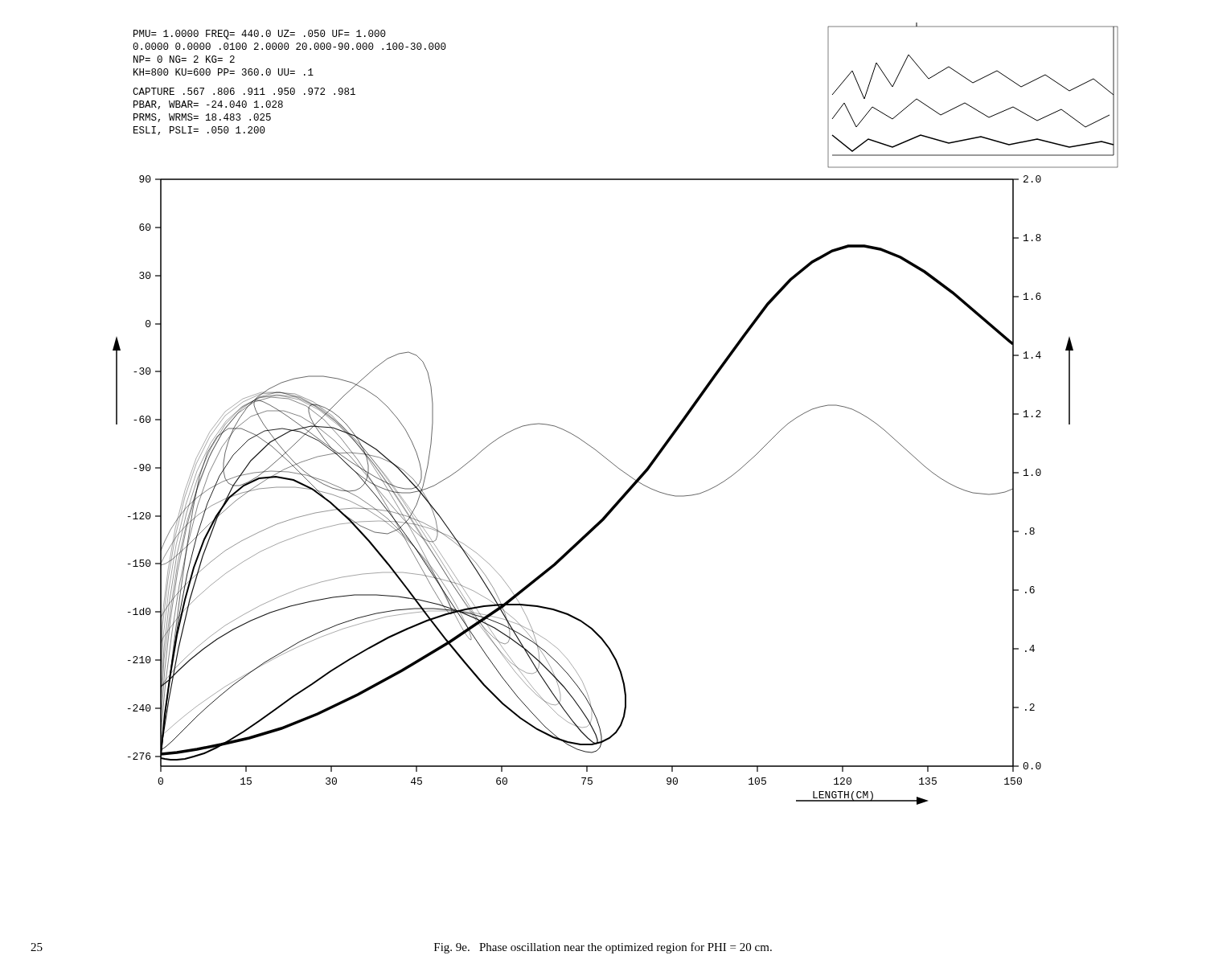Find a caption
Screen dimensions: 980x1206
(603, 947)
